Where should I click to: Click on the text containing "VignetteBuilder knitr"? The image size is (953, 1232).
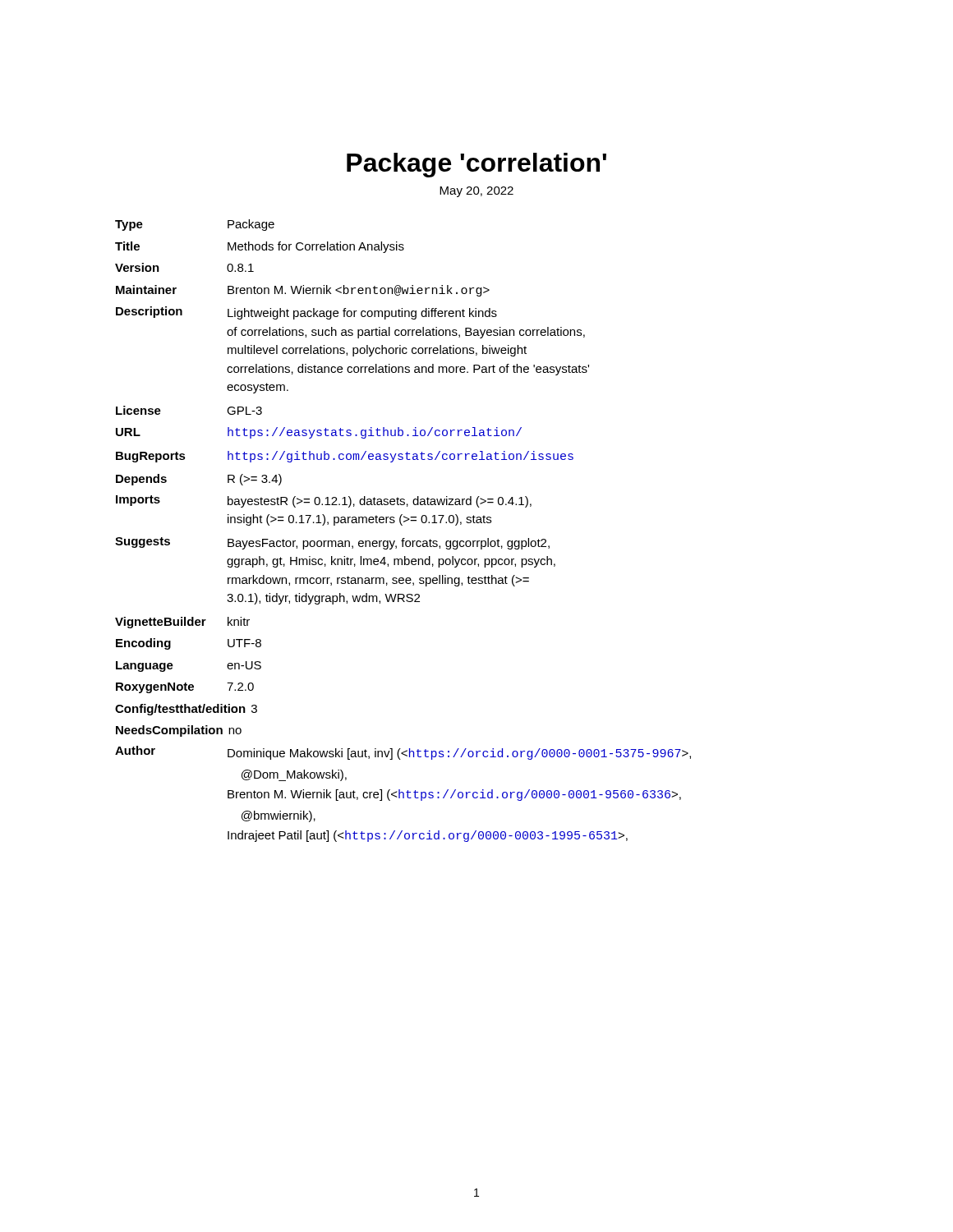pyautogui.click(x=182, y=623)
